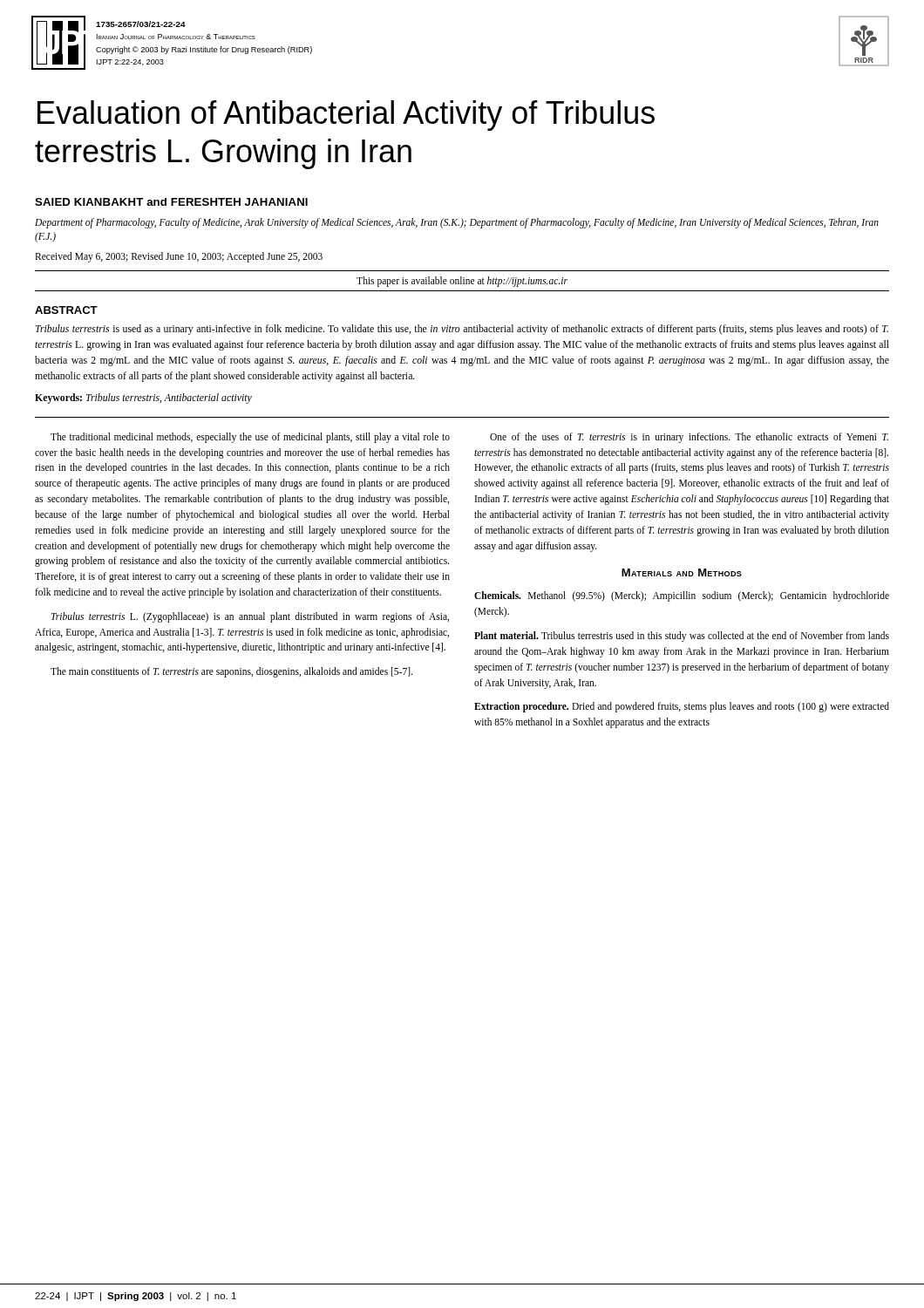Find the text with the text "SAIED KIANBAKHT and FERESHTEH JAHANIANI"

click(172, 202)
